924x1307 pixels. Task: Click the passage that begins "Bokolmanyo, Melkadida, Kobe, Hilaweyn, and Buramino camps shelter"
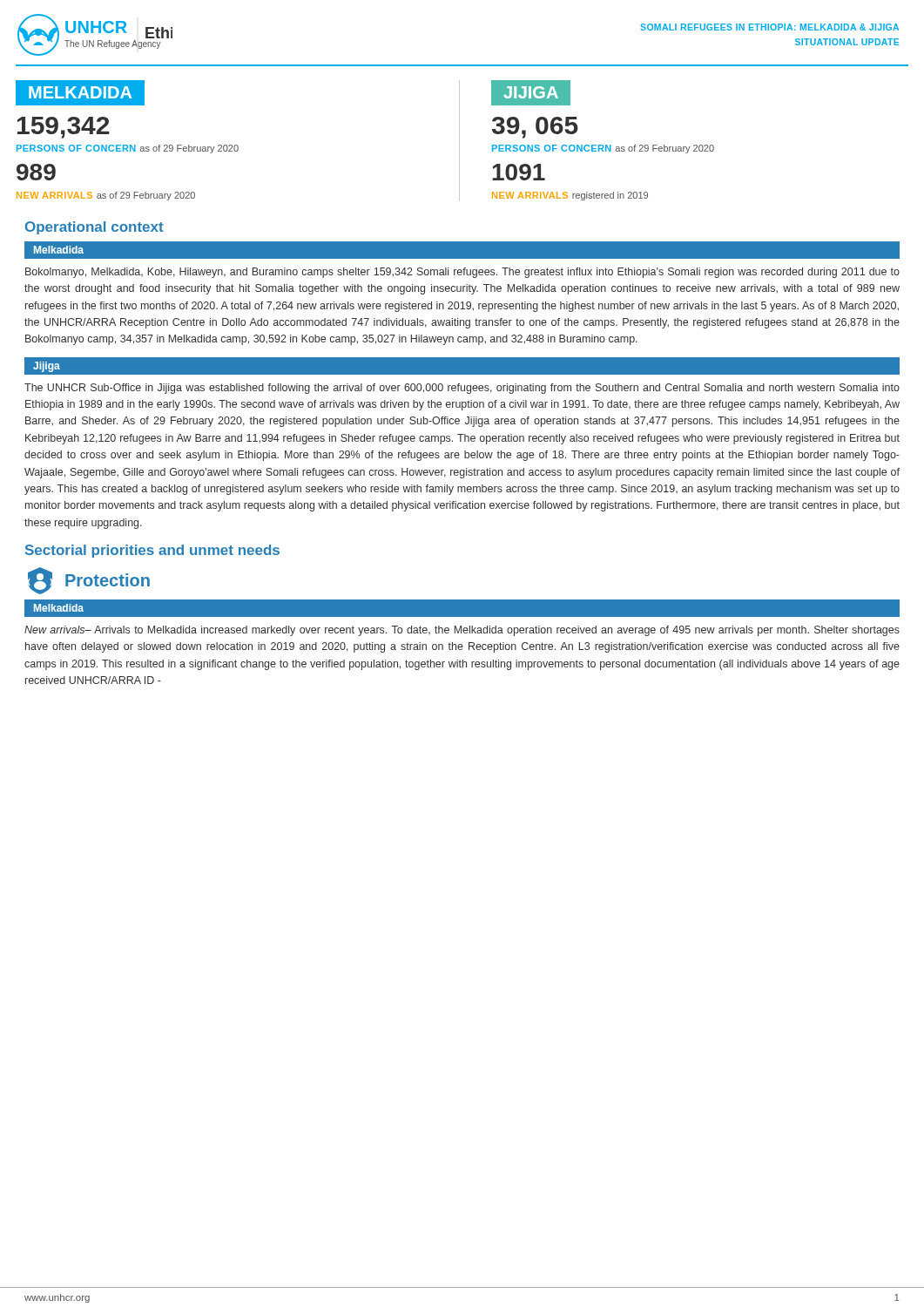(x=462, y=305)
